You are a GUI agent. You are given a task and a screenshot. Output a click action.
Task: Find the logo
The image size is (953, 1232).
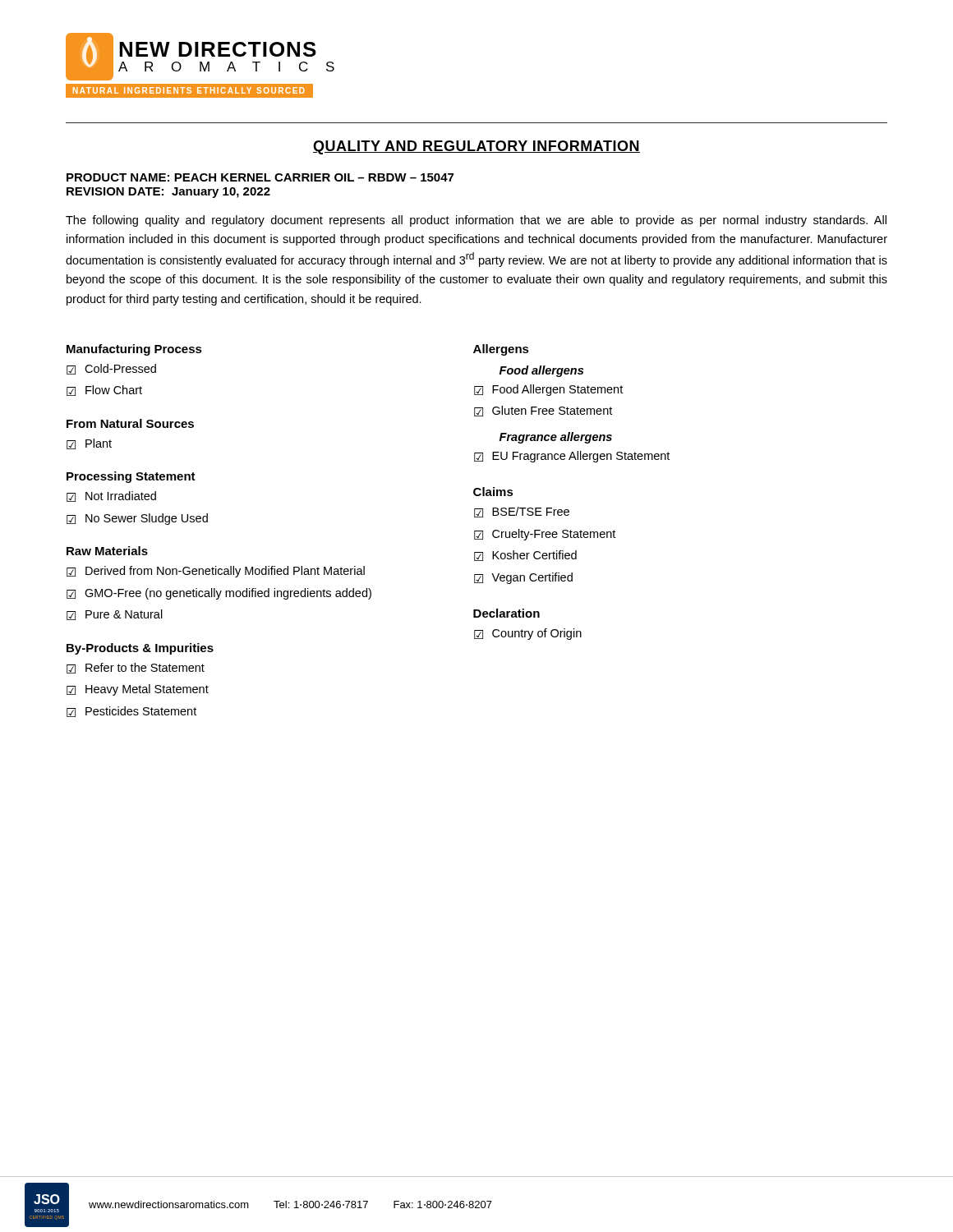tap(476, 65)
